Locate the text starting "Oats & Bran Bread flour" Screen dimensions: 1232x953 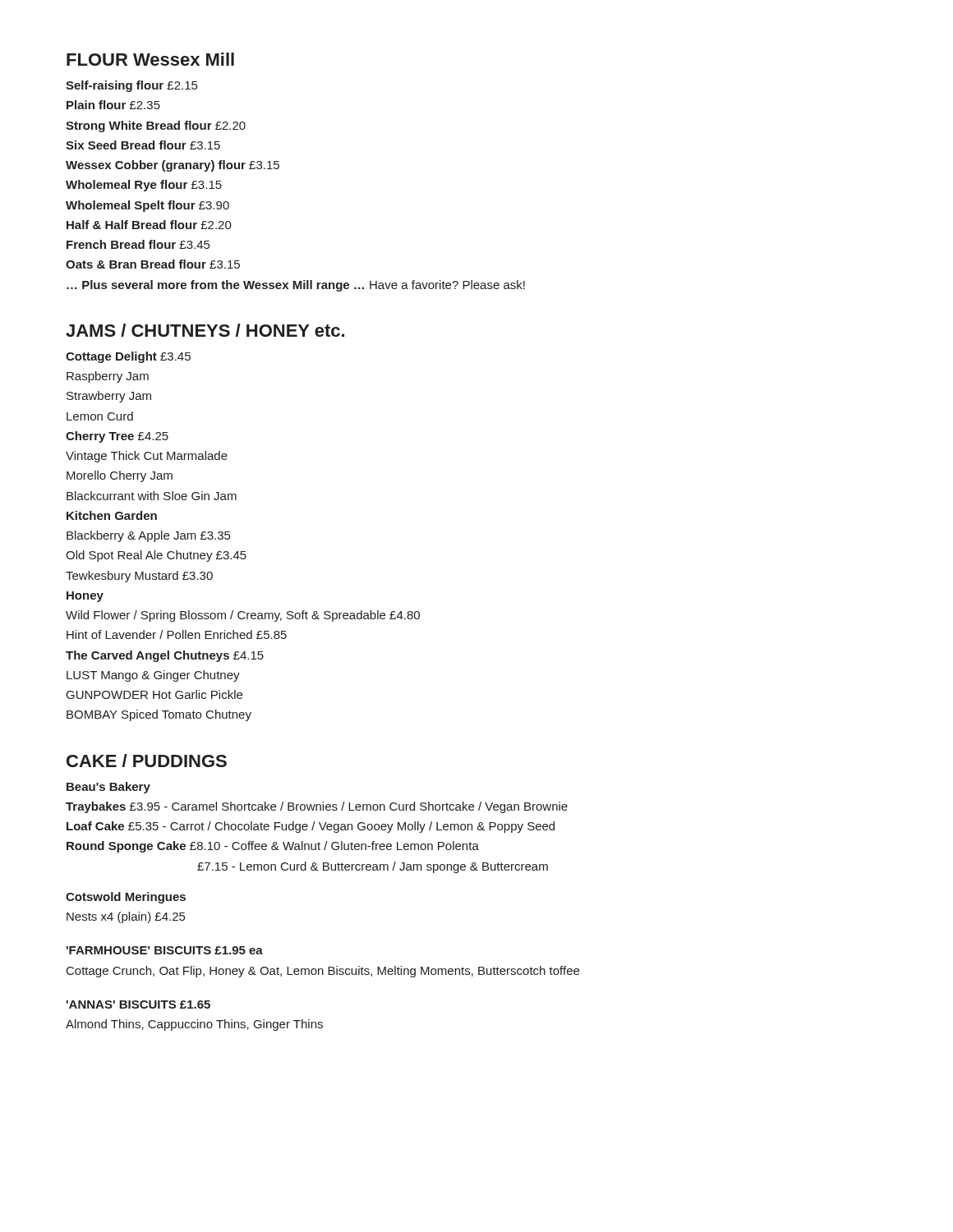(x=153, y=264)
